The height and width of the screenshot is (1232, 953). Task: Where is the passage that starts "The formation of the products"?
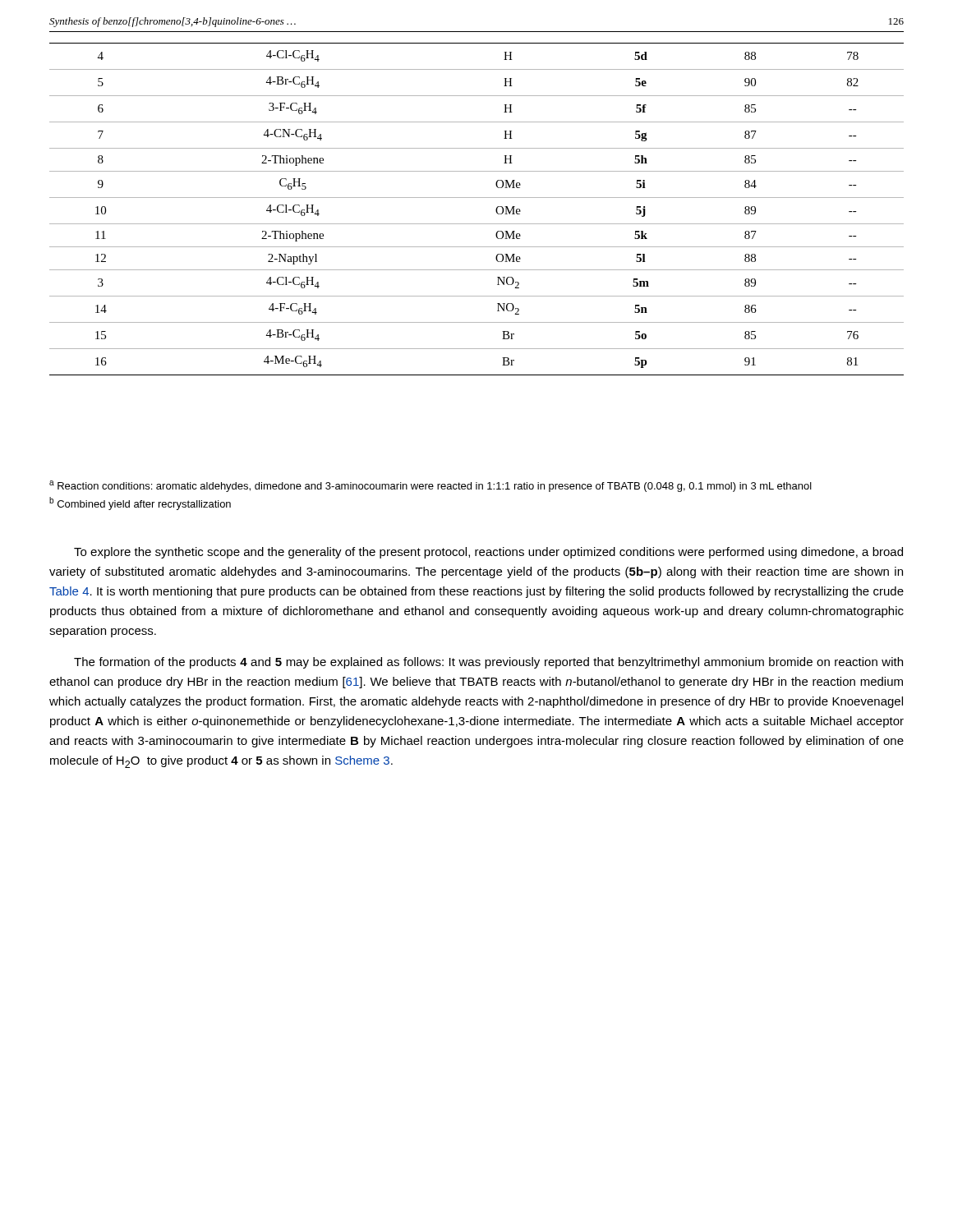click(x=476, y=712)
